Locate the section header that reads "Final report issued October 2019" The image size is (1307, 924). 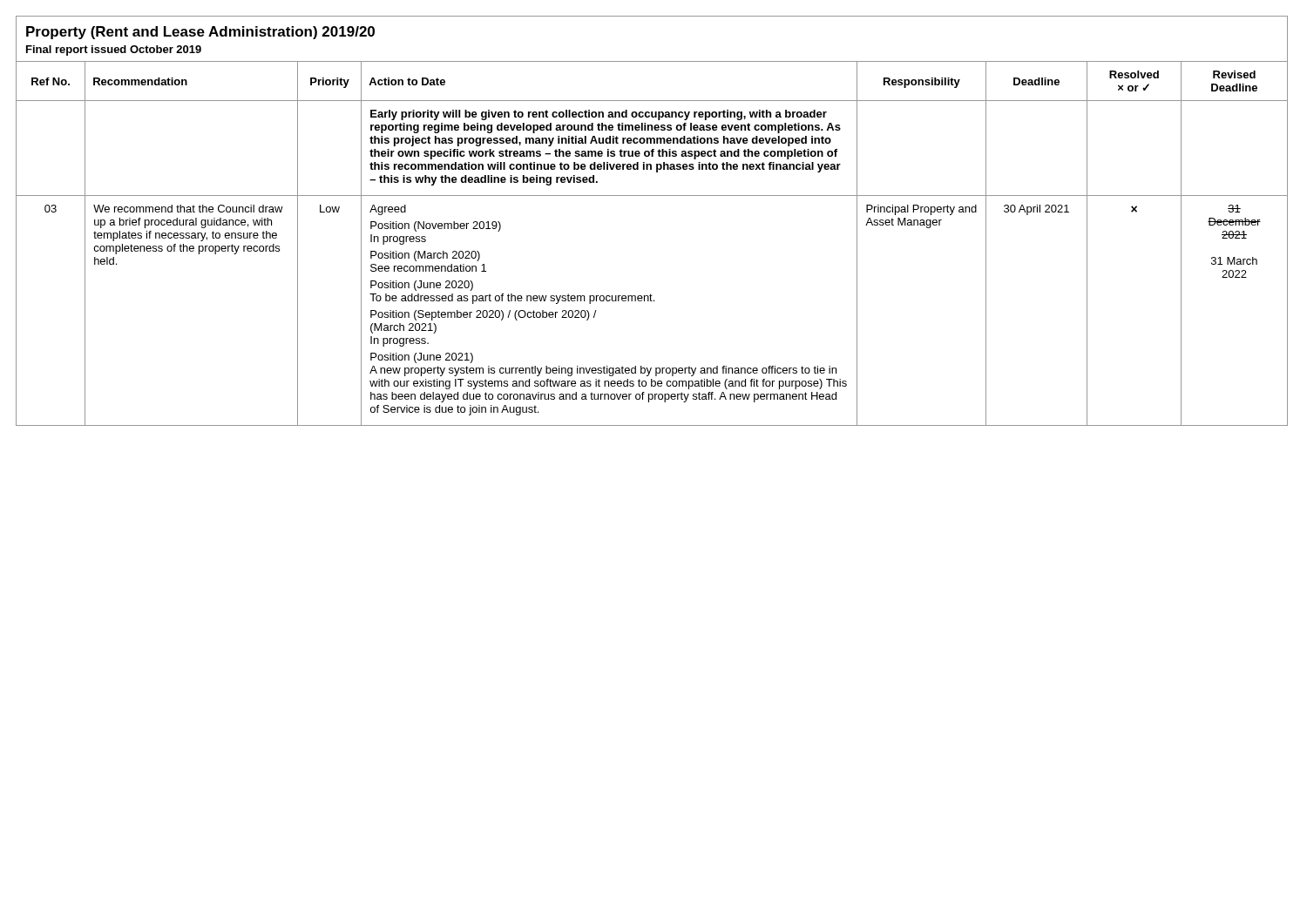pyautogui.click(x=113, y=49)
